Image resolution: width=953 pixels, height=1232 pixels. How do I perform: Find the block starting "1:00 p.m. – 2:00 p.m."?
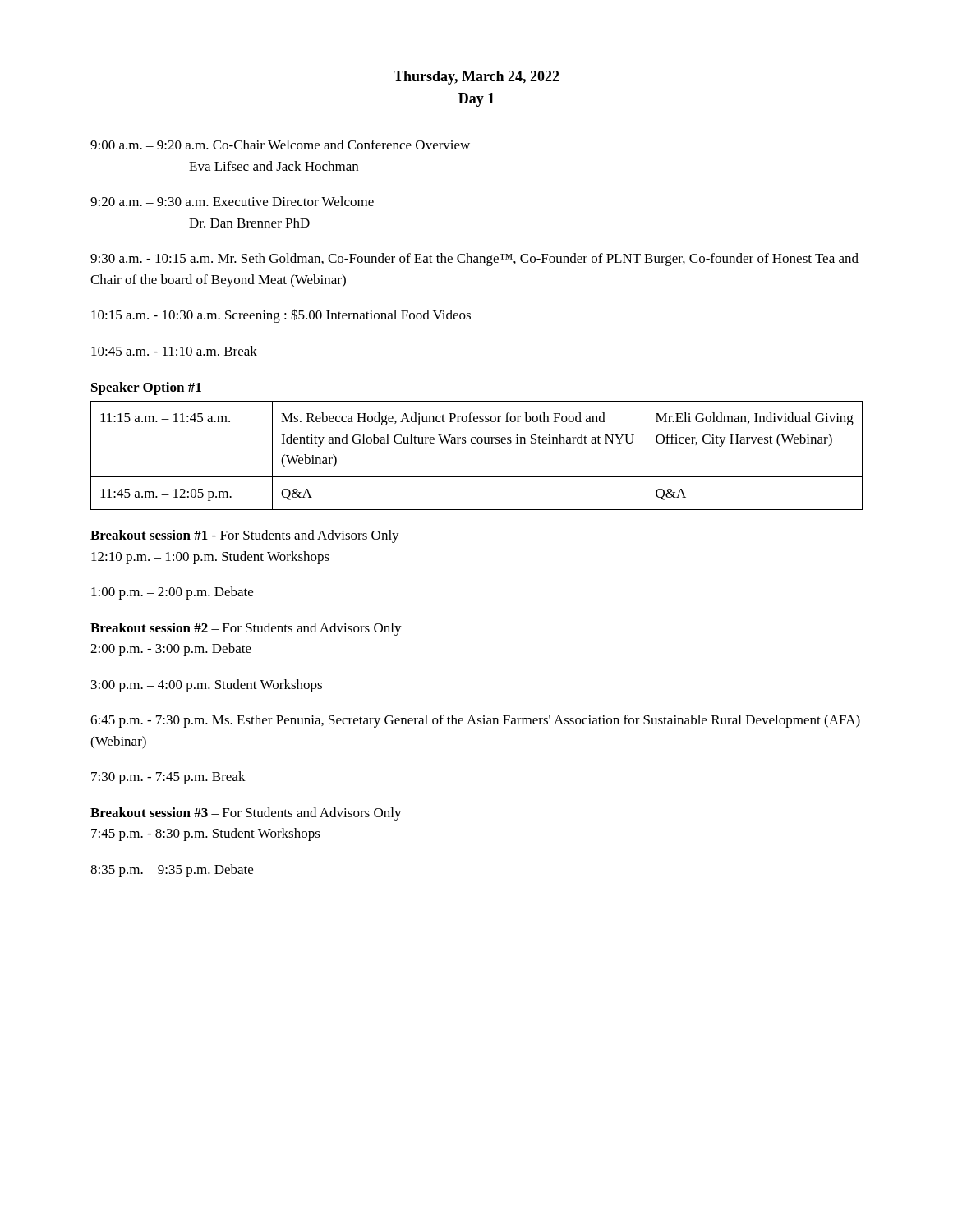172,592
